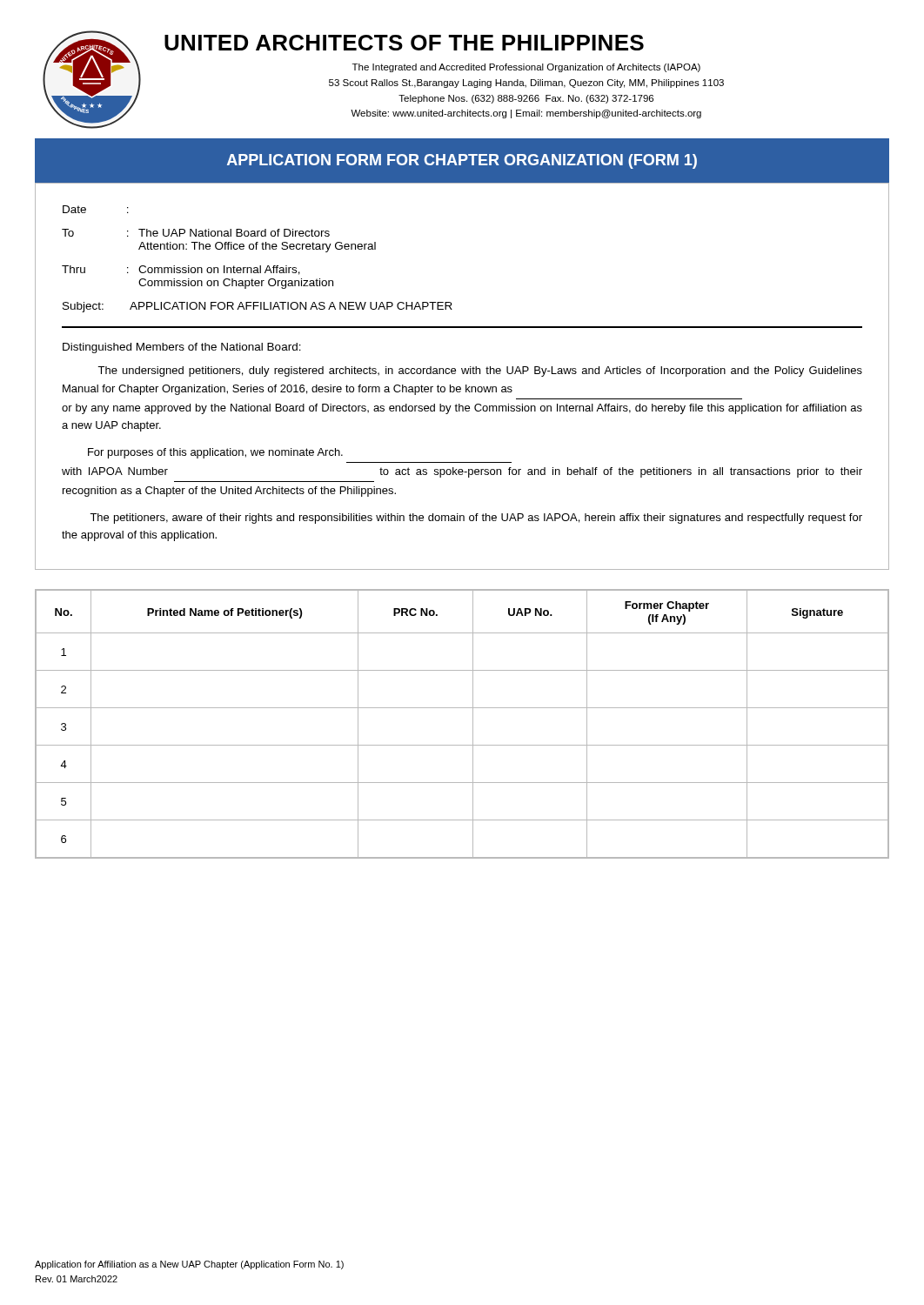Locate the block of text that opens with "The Integrated and Accredited Professional Organization of Architects"

coord(526,90)
